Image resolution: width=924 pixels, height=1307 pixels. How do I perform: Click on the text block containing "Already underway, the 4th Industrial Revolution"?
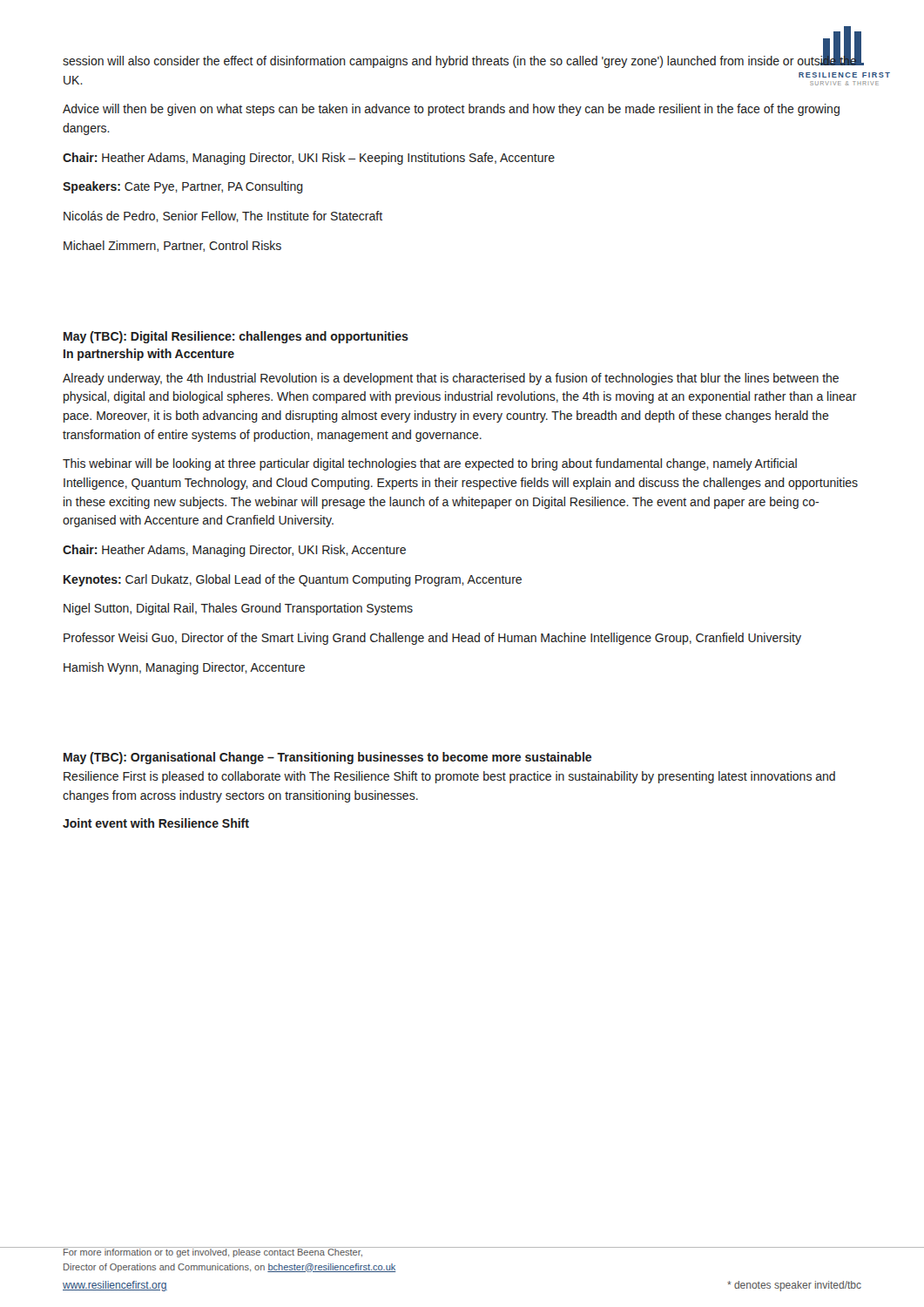(x=460, y=406)
